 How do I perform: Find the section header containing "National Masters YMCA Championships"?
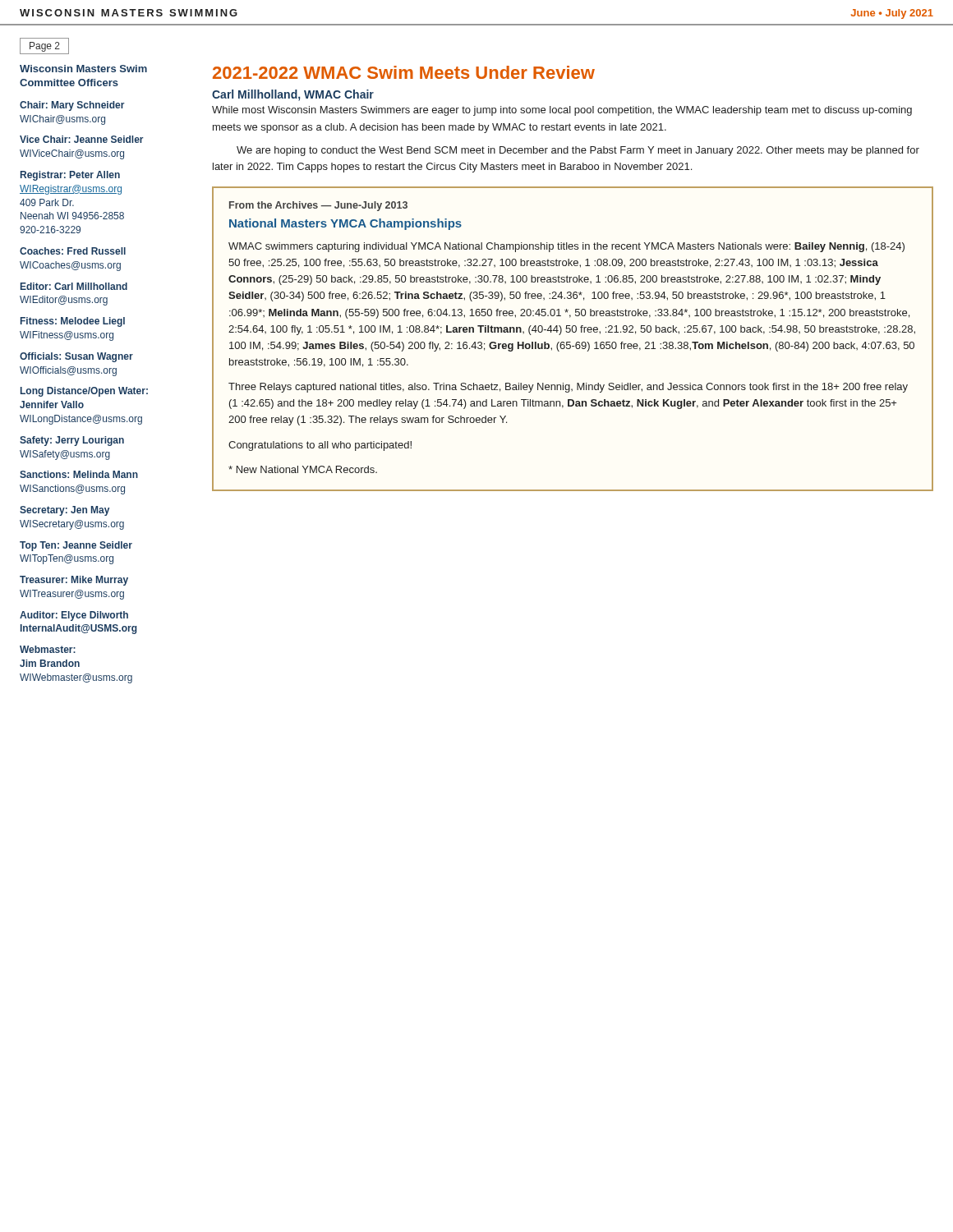coord(345,223)
